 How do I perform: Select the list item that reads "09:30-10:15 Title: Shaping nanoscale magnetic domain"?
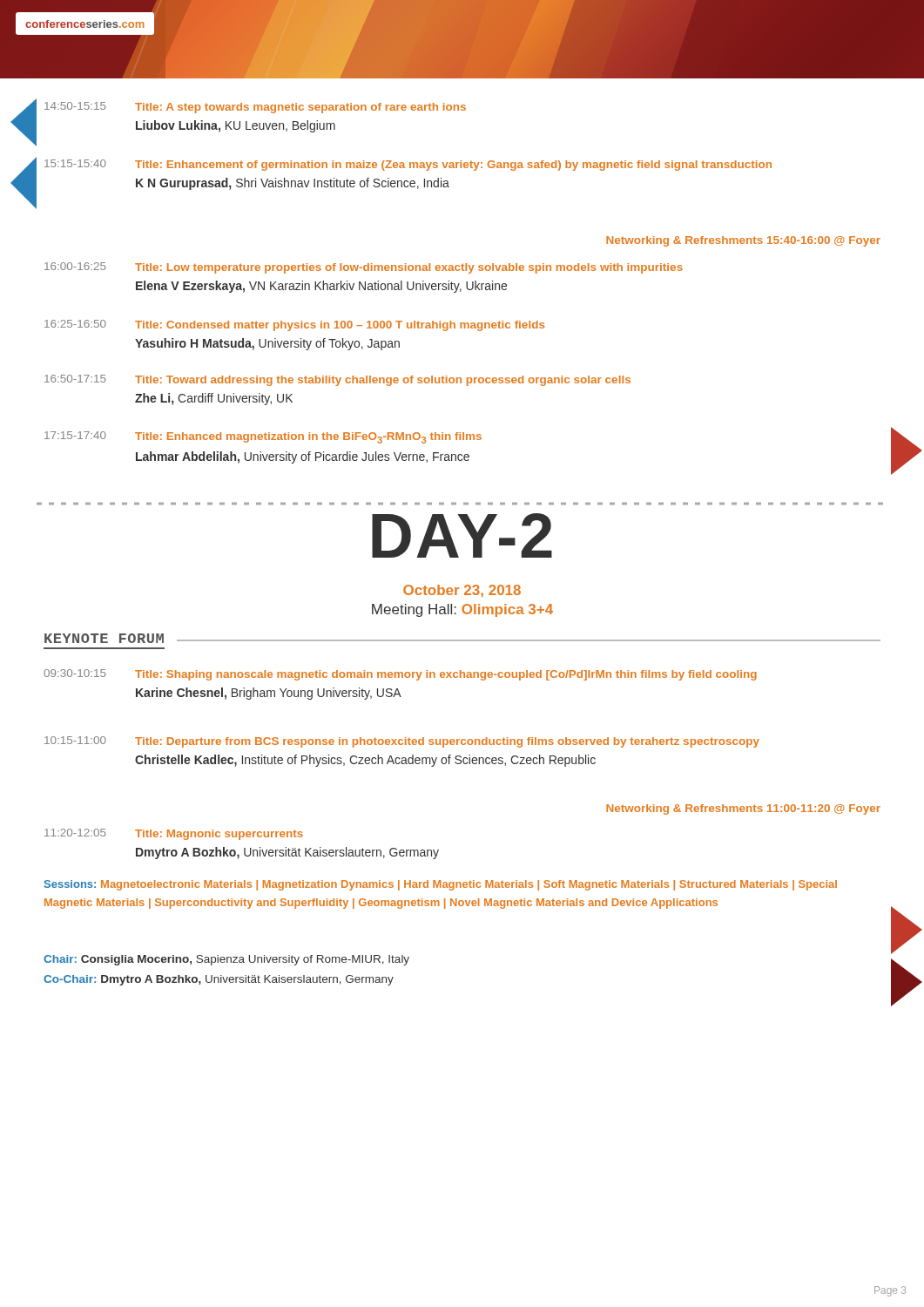tap(462, 684)
